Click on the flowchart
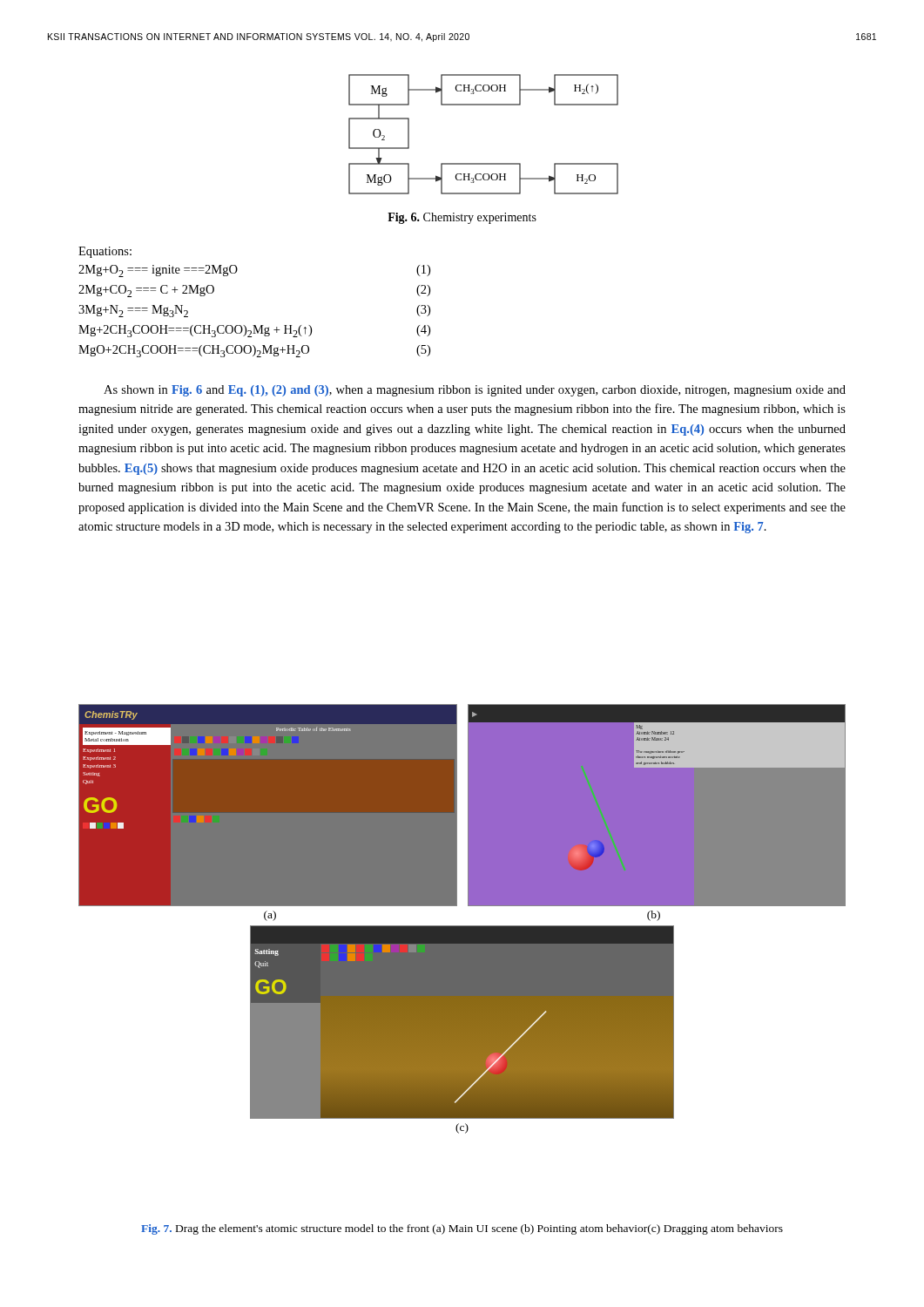This screenshot has width=924, height=1307. (462, 133)
